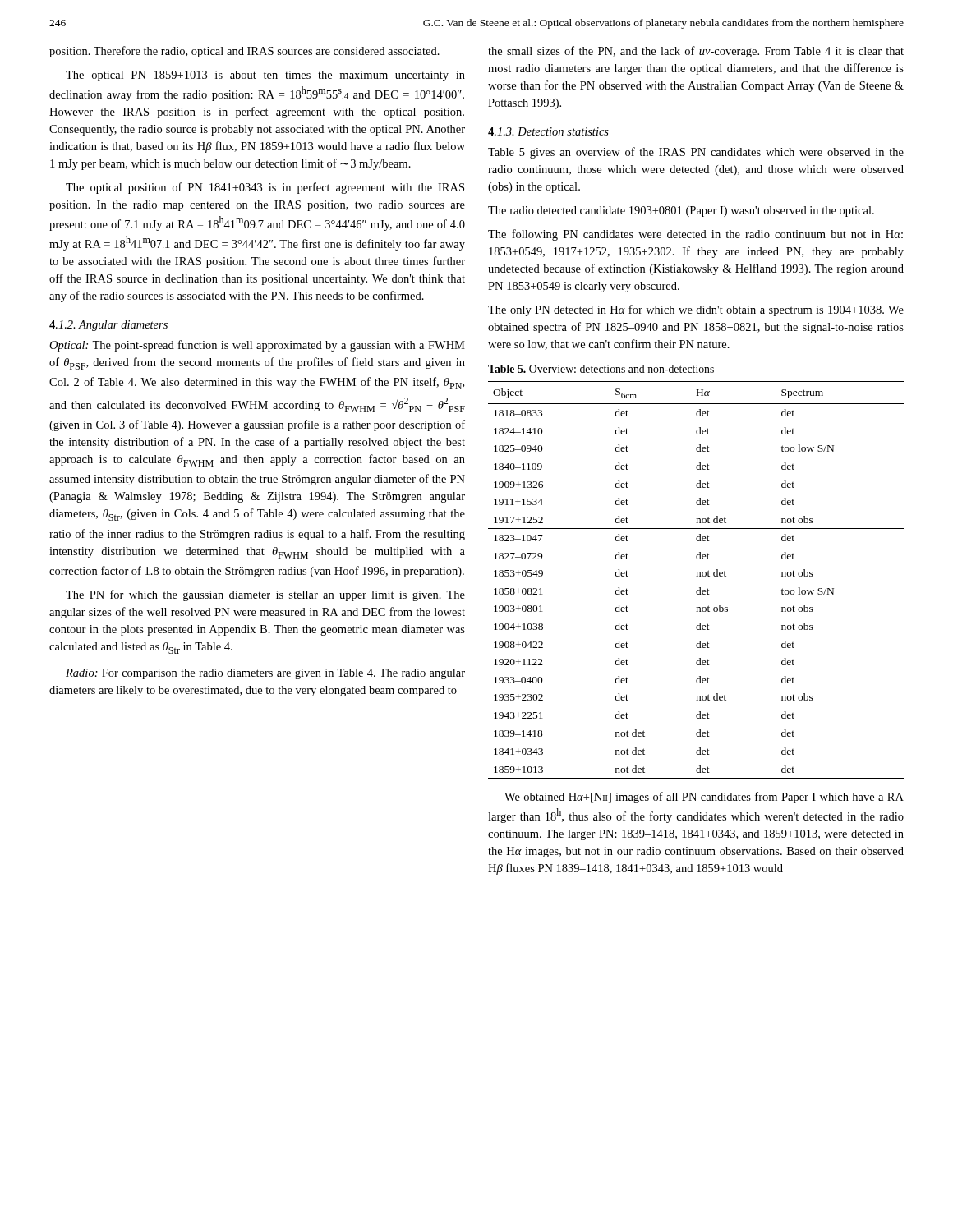This screenshot has height=1232, width=953.
Task: Click on the passage starting "4.1.2. Angular diameters"
Action: click(108, 326)
